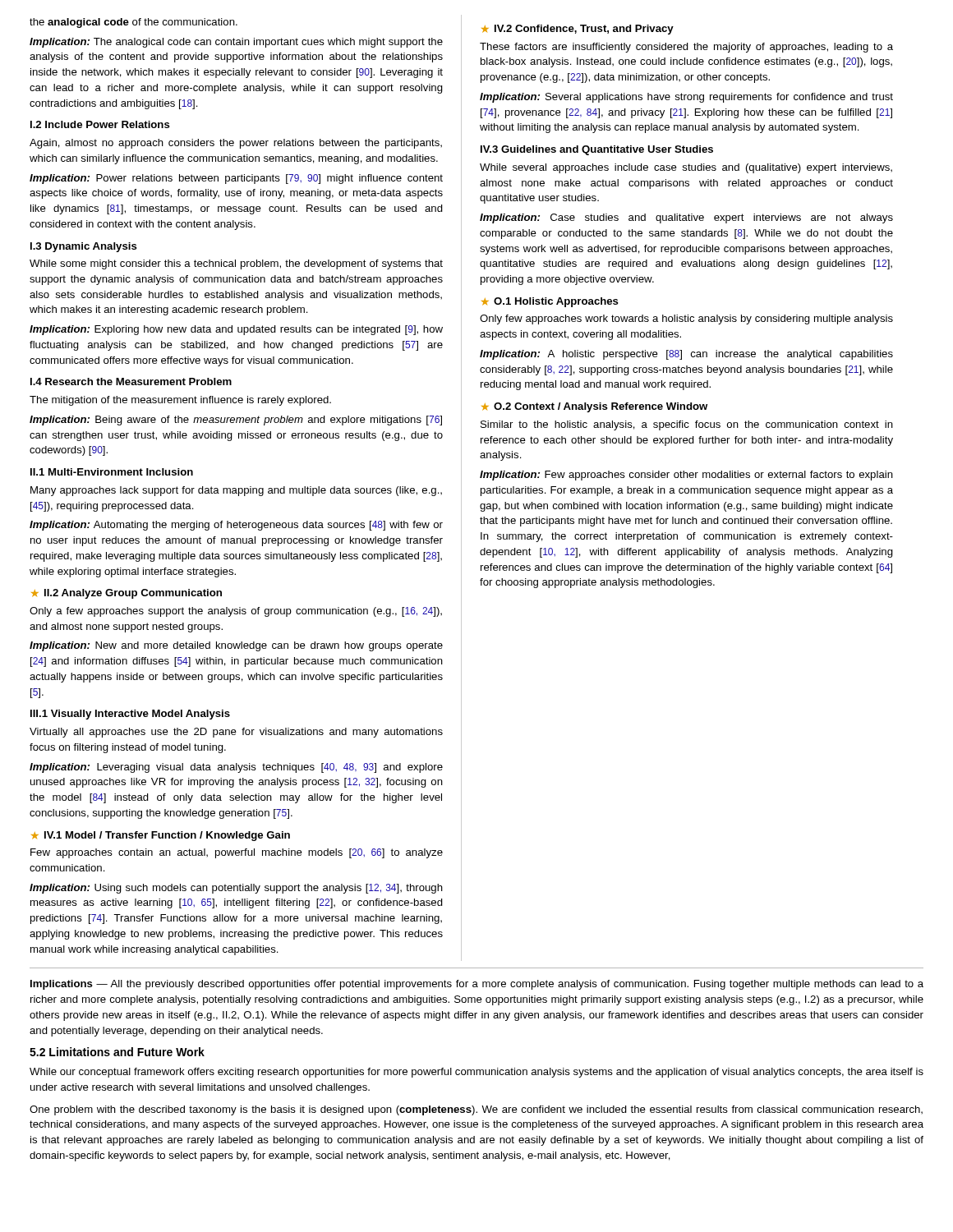Find the section header on this page that starts "I.4 Research the"
This screenshot has width=953, height=1232.
point(236,383)
